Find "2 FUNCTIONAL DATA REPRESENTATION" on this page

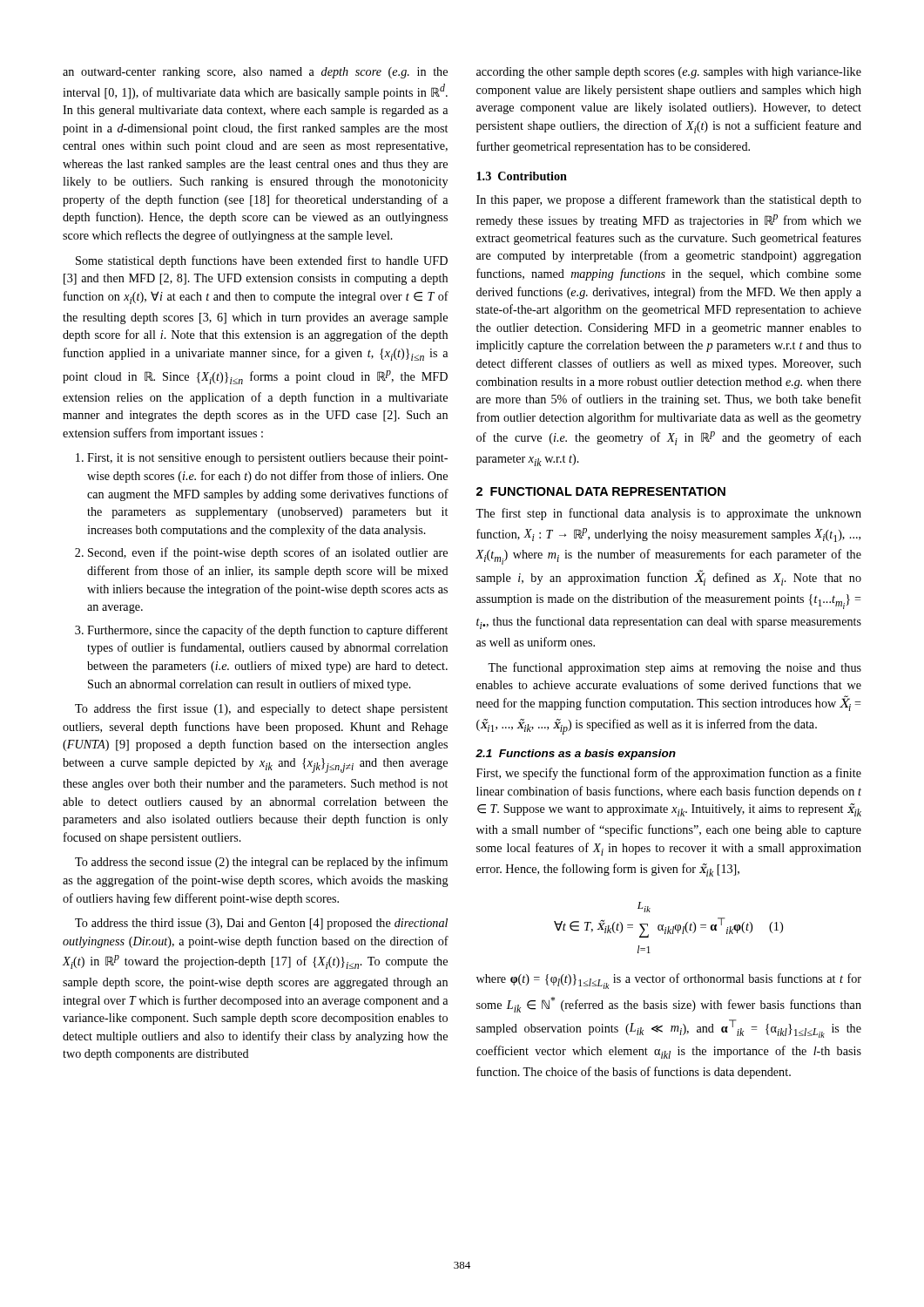[x=601, y=491]
